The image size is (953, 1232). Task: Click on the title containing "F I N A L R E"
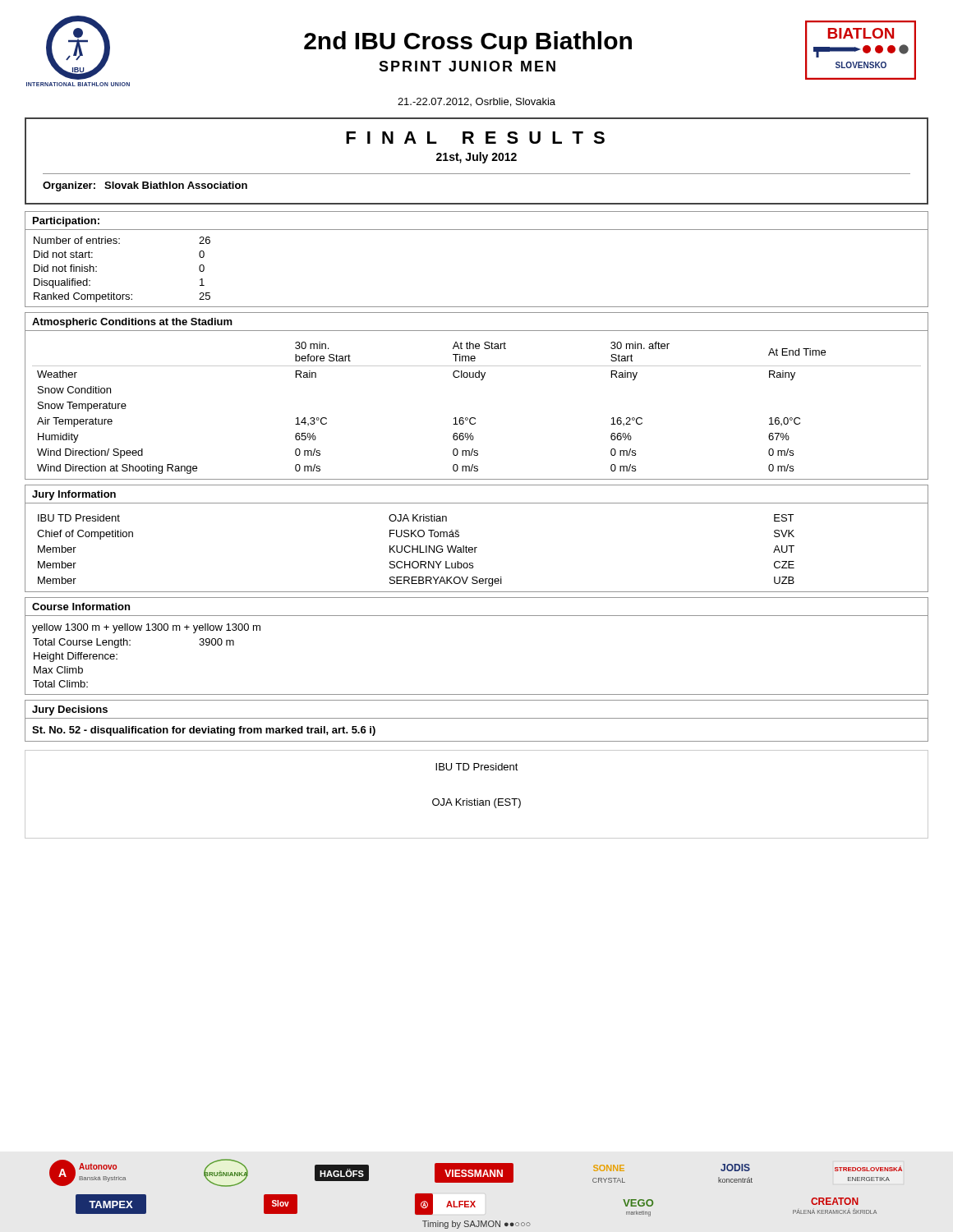point(476,159)
